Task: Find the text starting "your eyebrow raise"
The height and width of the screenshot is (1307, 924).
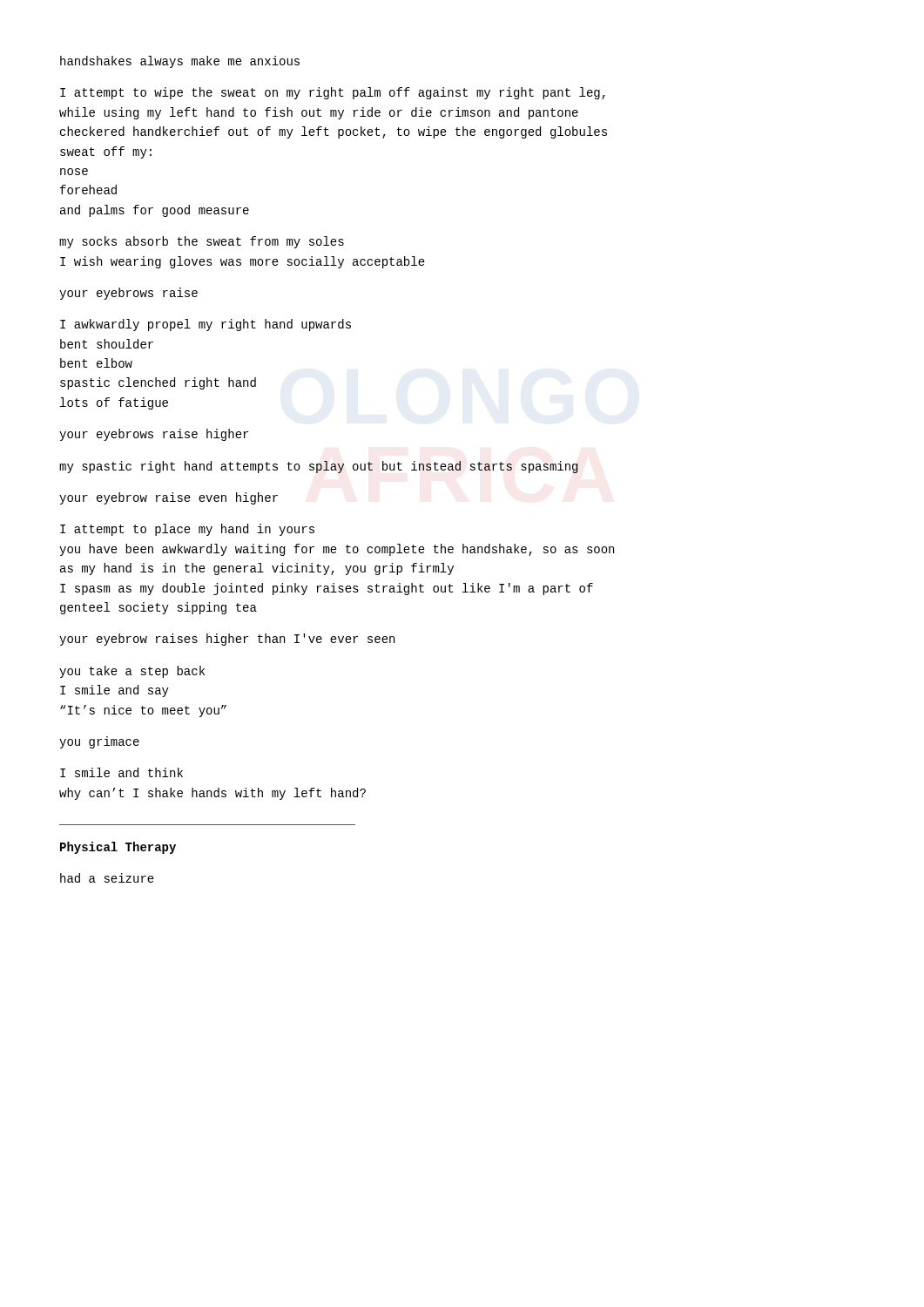Action: pos(169,498)
